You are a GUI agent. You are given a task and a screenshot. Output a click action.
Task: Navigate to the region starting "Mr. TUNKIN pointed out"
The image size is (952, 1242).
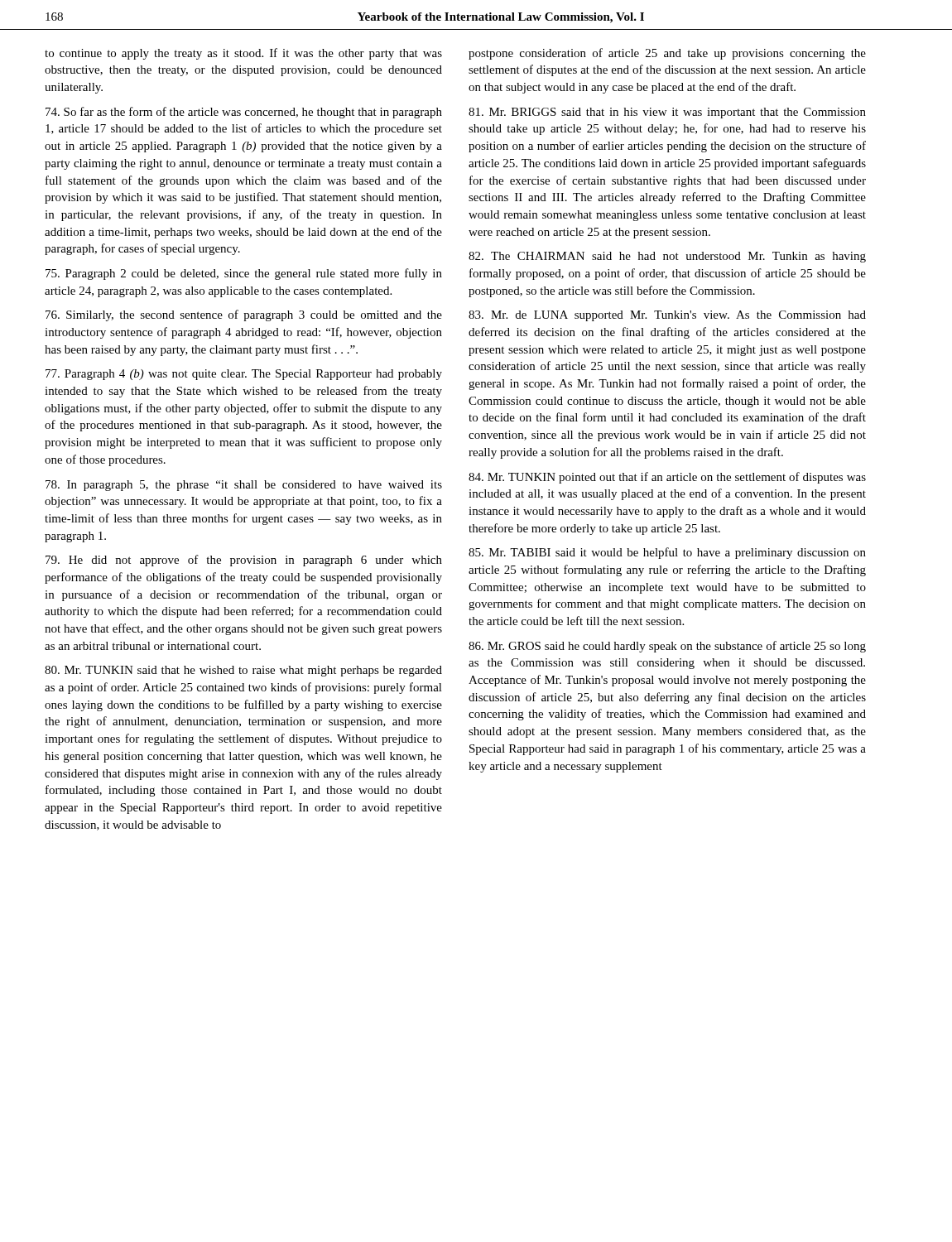[x=667, y=502]
